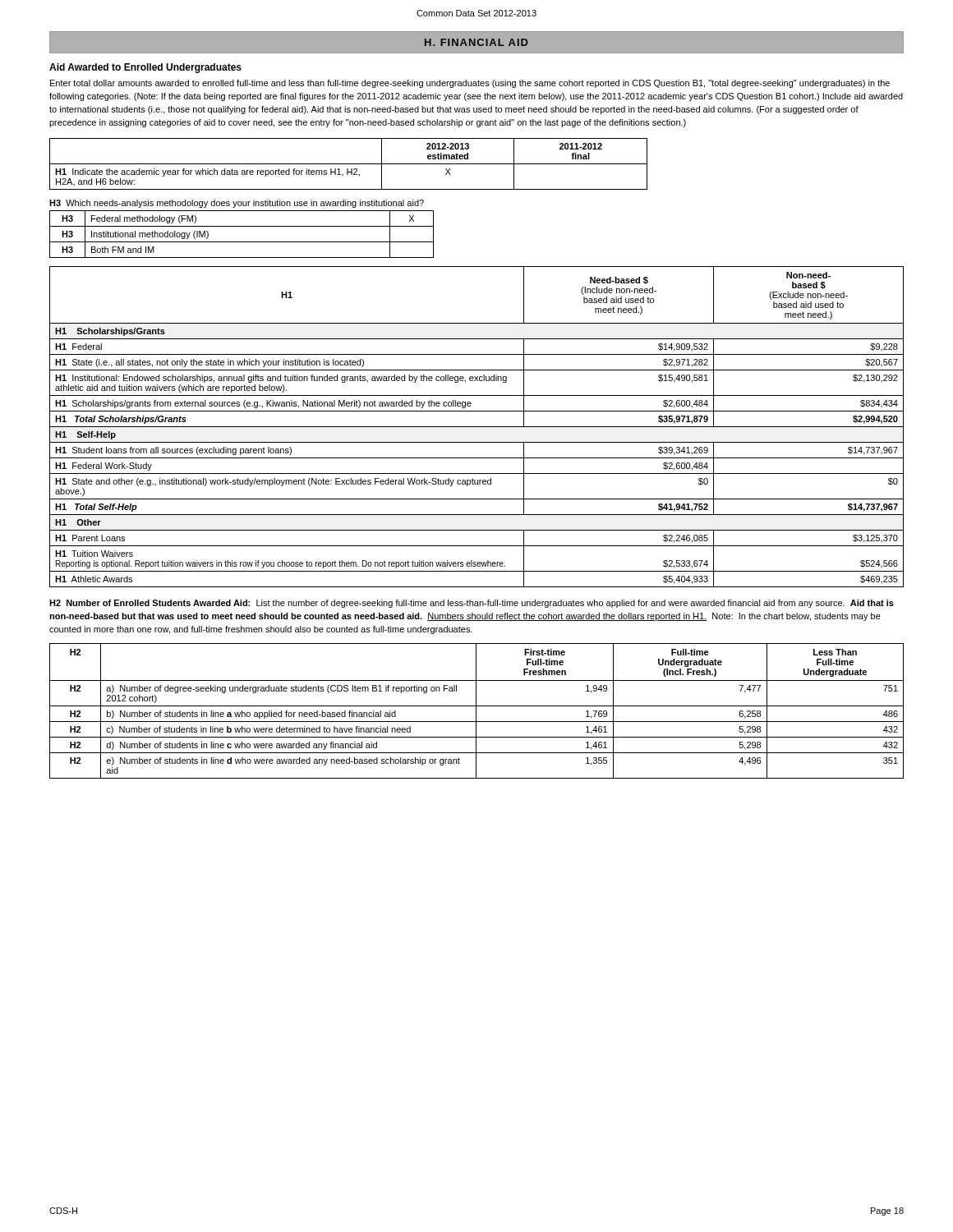Image resolution: width=953 pixels, height=1232 pixels.
Task: Click on the table containing "2011-2012 final"
Action: [x=476, y=164]
